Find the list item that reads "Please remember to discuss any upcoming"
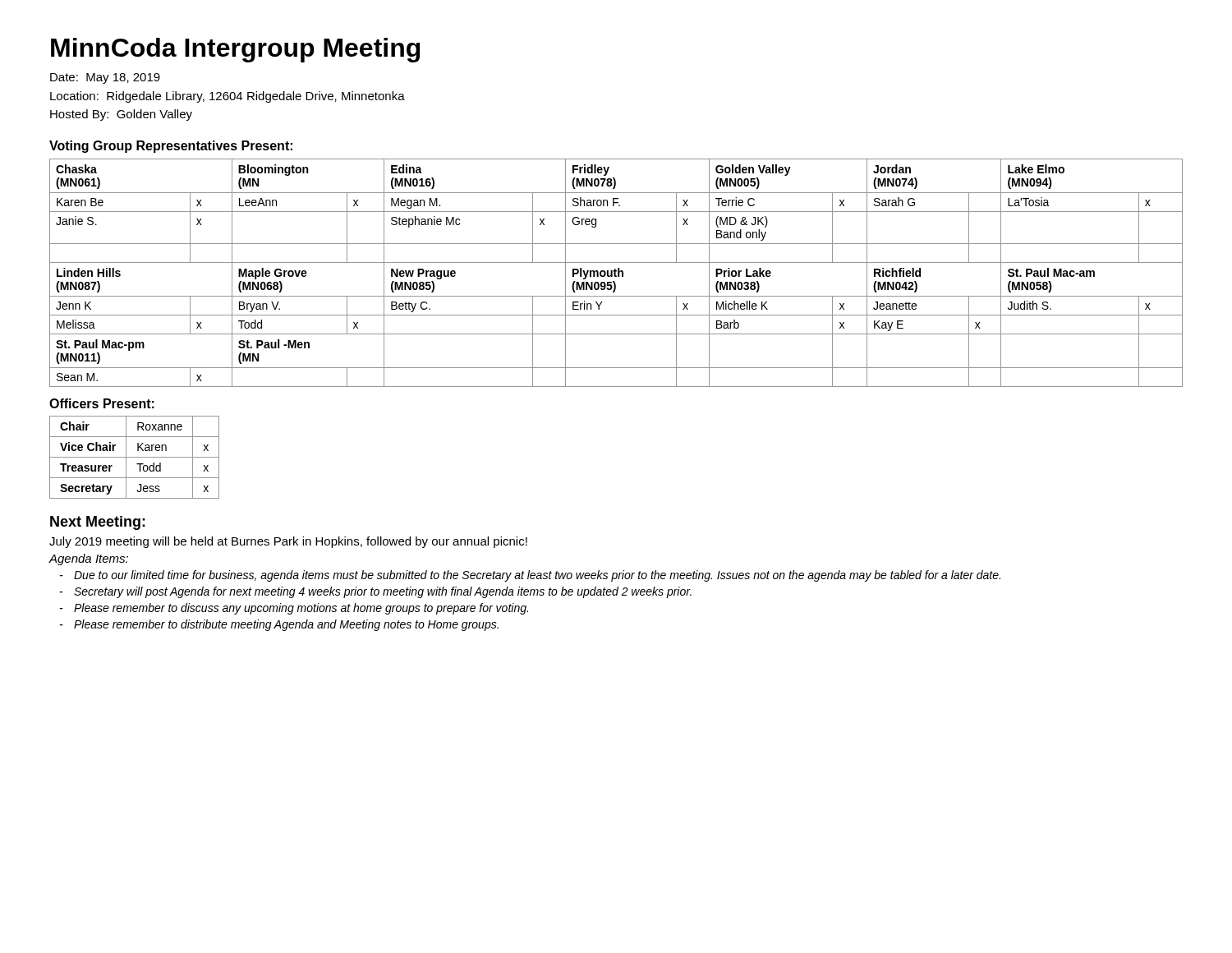The image size is (1232, 953). [302, 608]
